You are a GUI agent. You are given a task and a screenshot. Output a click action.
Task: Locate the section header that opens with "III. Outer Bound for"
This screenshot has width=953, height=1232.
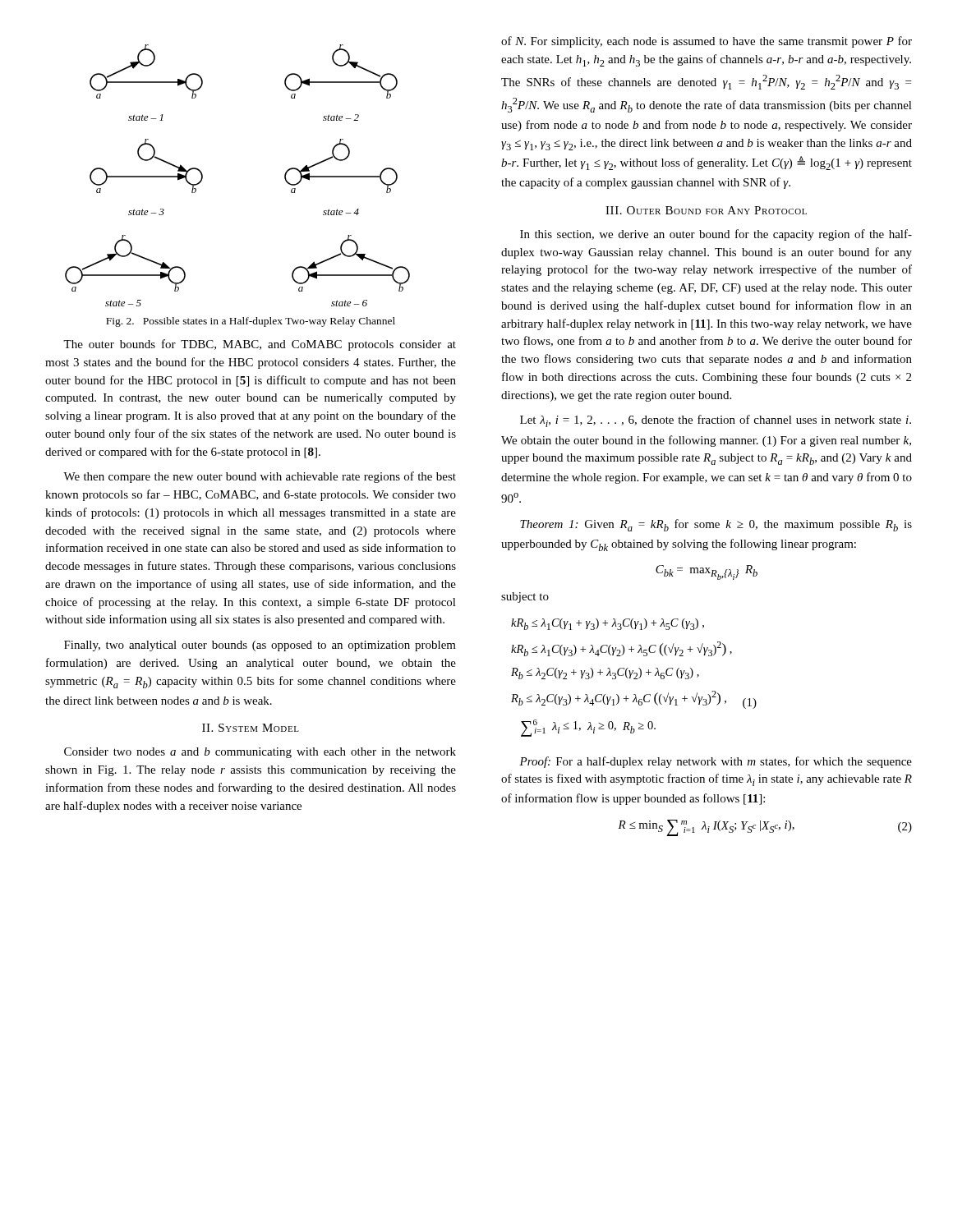click(707, 210)
